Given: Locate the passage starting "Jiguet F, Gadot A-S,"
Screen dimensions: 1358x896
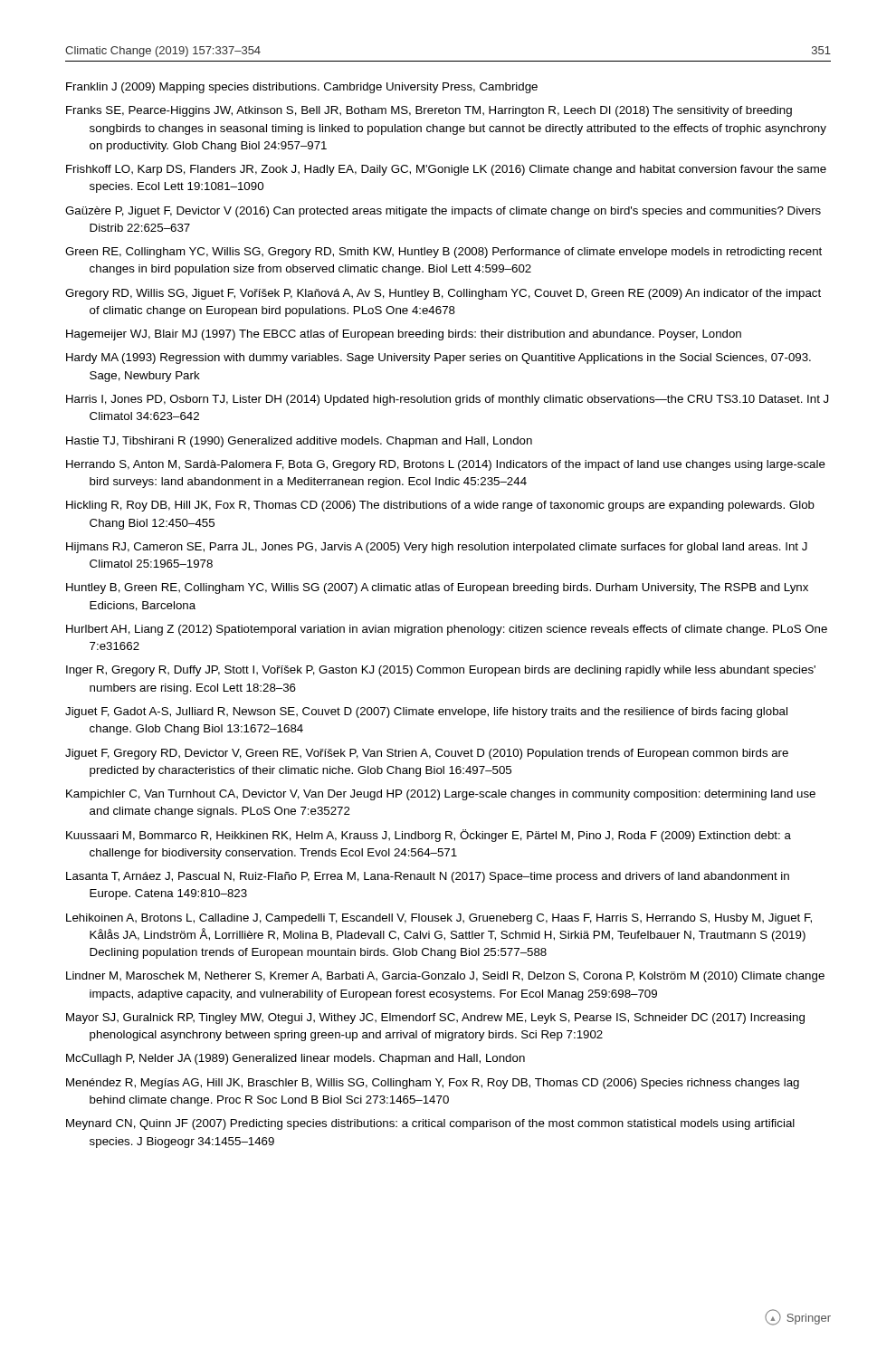Looking at the screenshot, I should pyautogui.click(x=427, y=720).
